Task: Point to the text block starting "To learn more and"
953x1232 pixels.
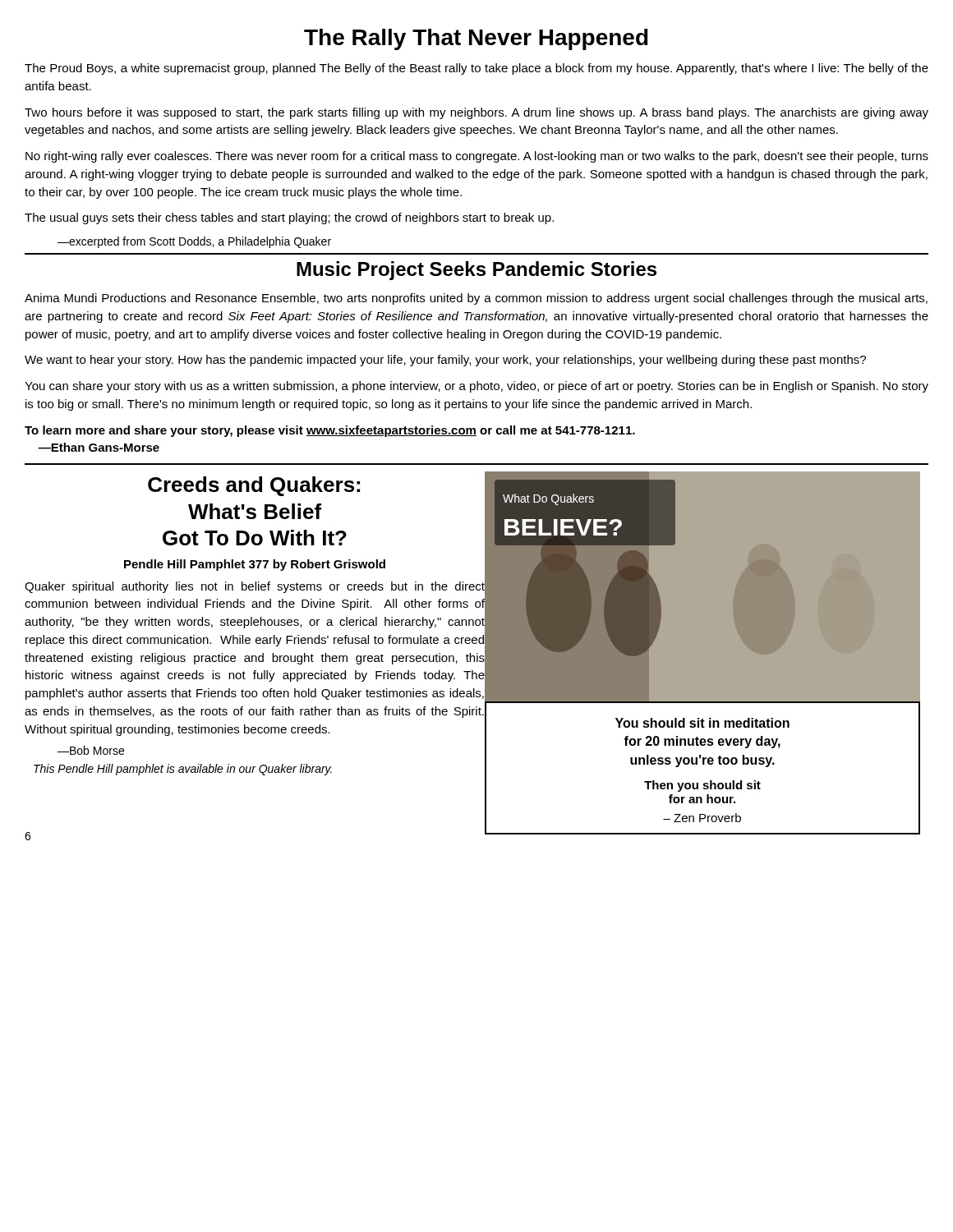Action: 330,438
